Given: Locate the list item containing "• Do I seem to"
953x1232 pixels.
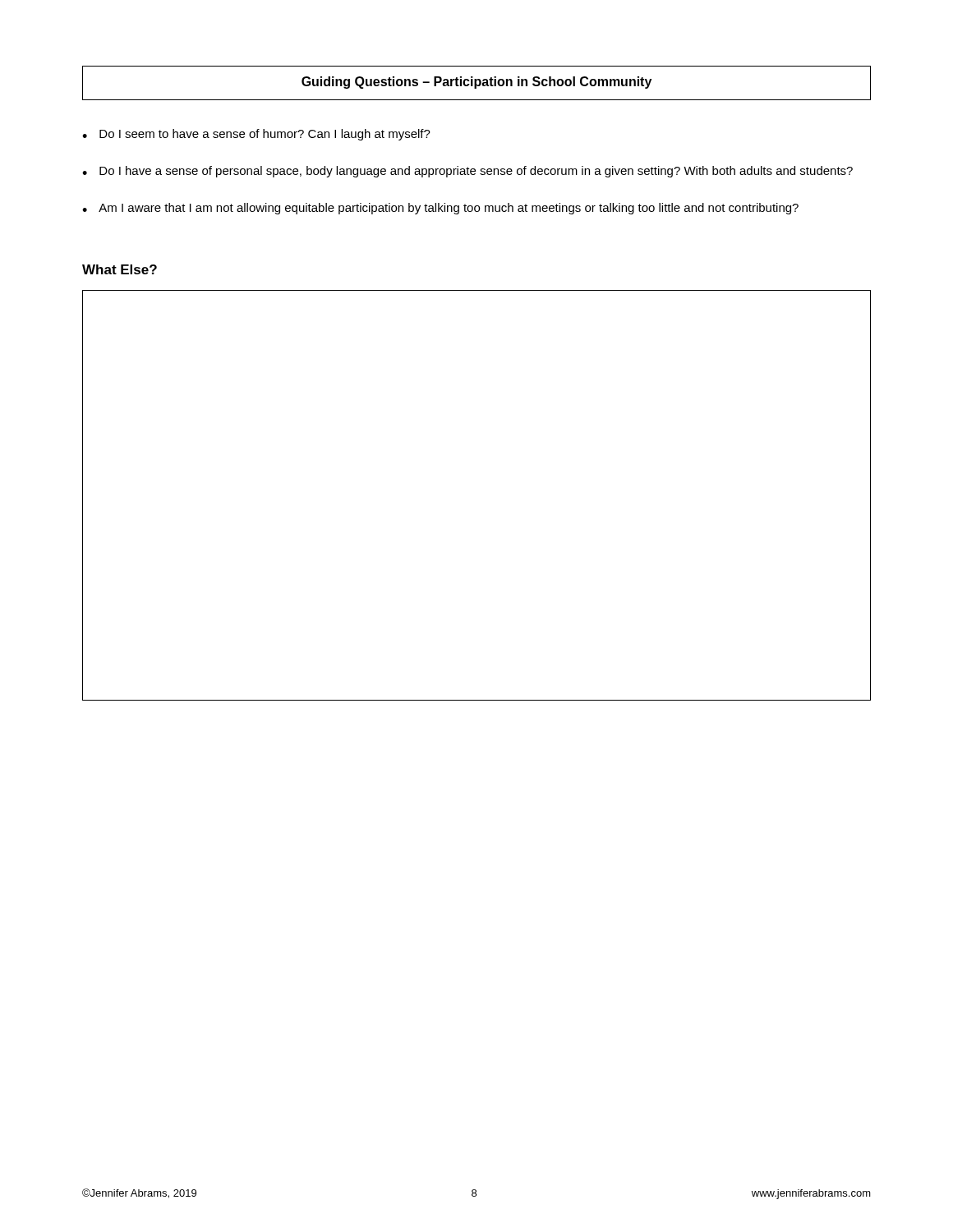Looking at the screenshot, I should 256,136.
